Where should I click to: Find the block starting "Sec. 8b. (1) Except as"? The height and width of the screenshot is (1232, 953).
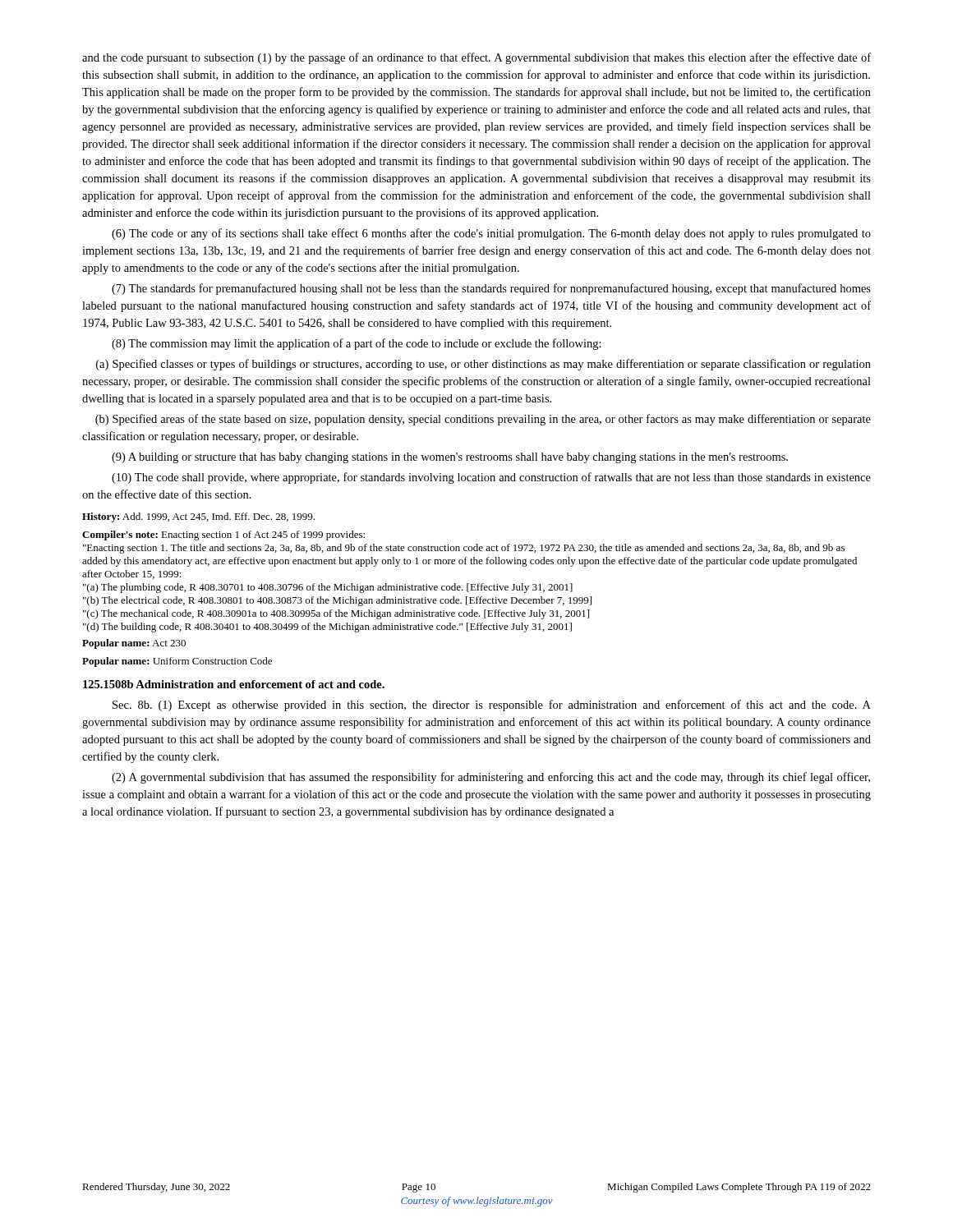point(476,731)
